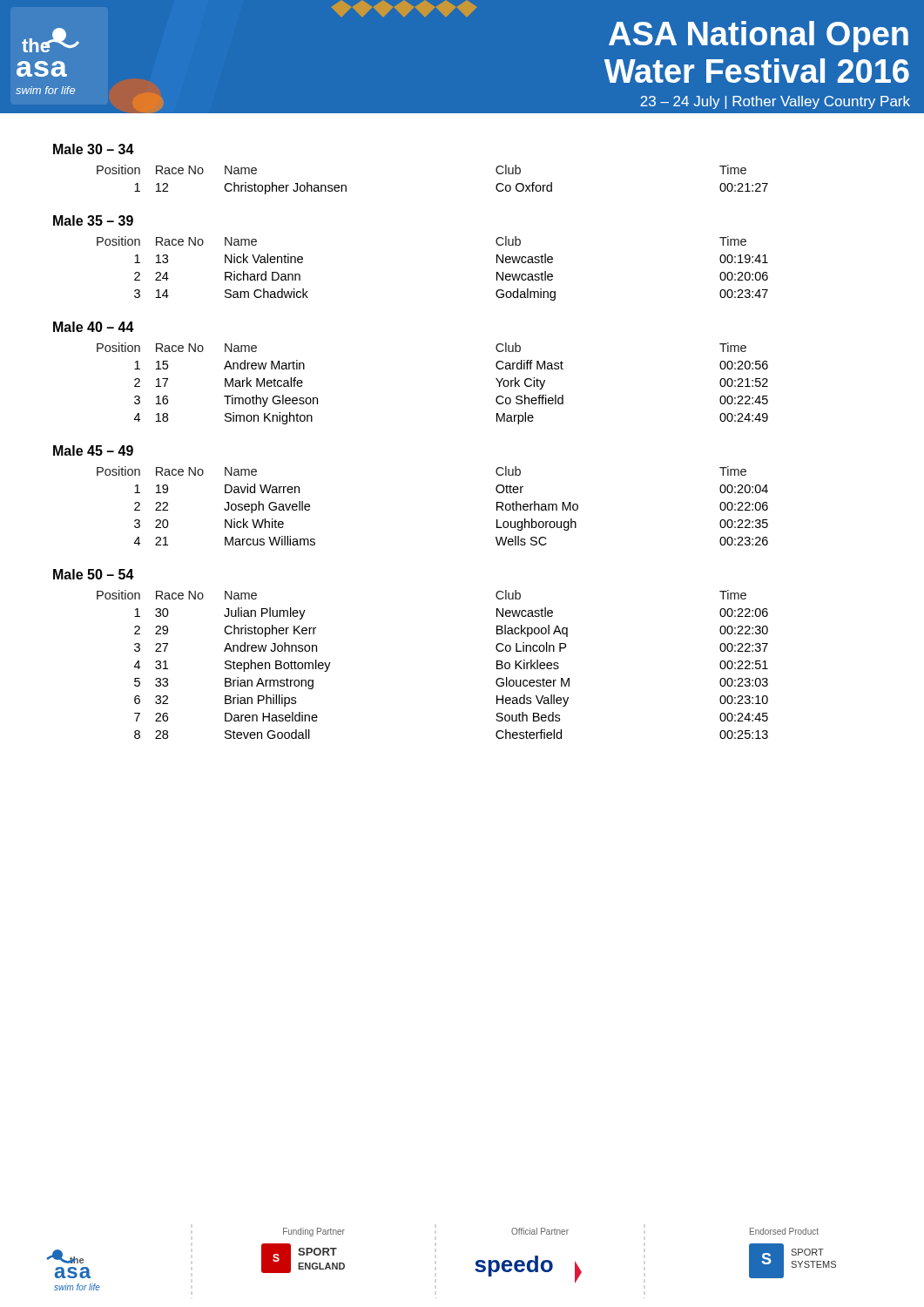Screen dimensions: 1307x924
Task: Select the table that reads "Co Oxford"
Action: pos(462,179)
